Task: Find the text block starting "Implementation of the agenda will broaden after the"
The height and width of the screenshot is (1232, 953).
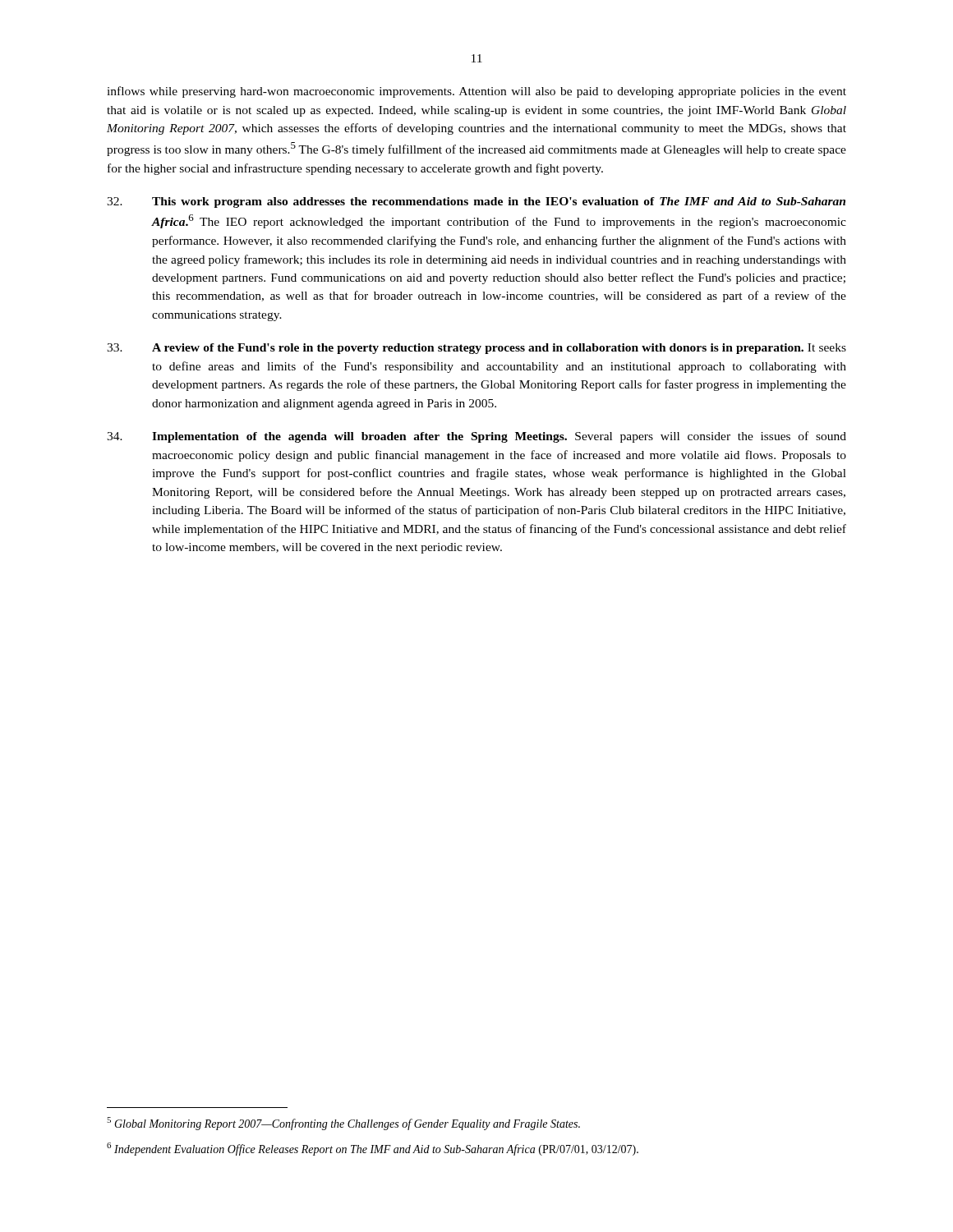Action: tap(476, 492)
